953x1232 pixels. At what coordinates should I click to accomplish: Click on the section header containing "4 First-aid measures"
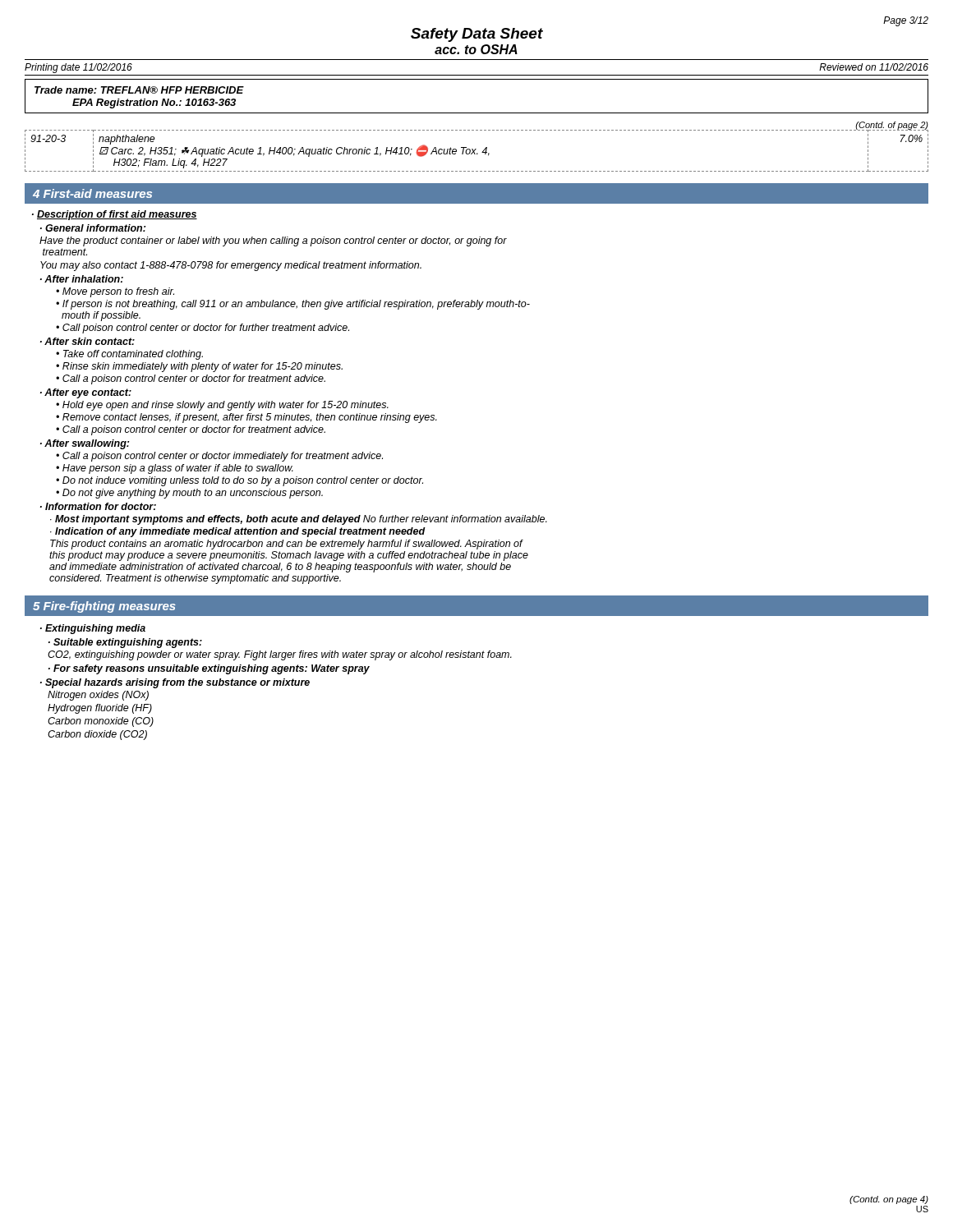93,193
